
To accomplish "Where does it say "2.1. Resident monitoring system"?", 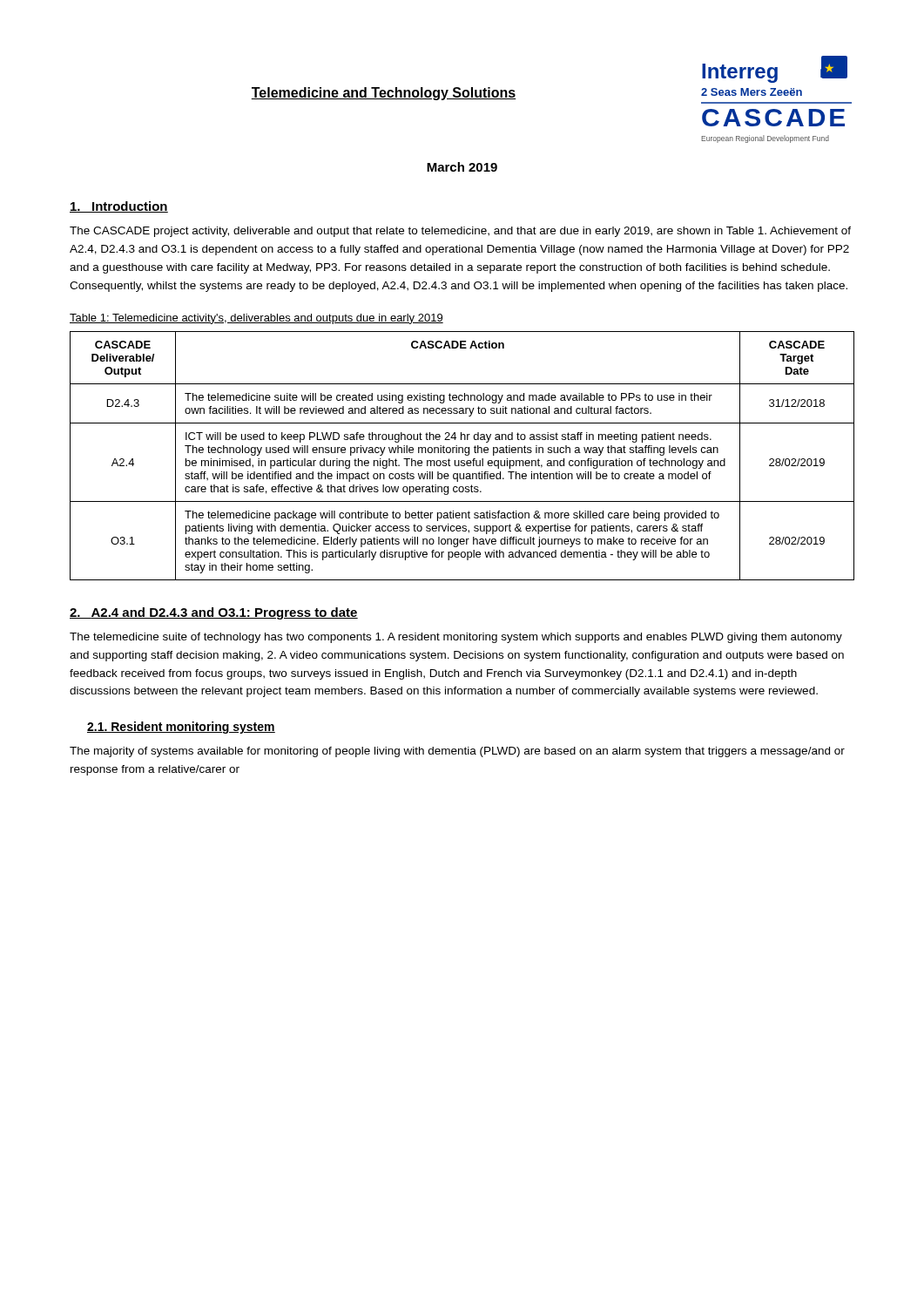I will click(181, 727).
